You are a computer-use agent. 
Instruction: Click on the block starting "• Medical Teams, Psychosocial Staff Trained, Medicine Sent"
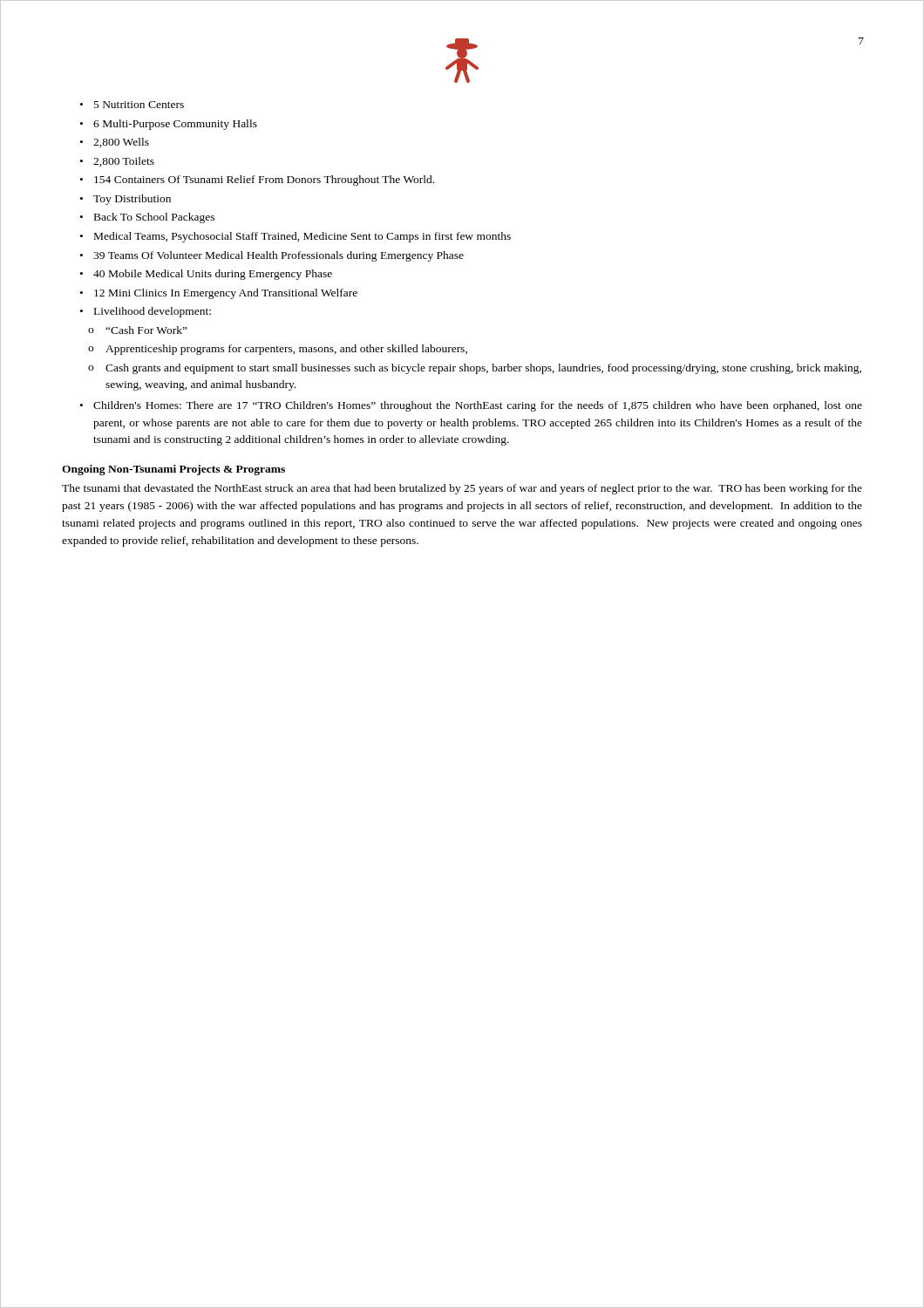(x=471, y=236)
